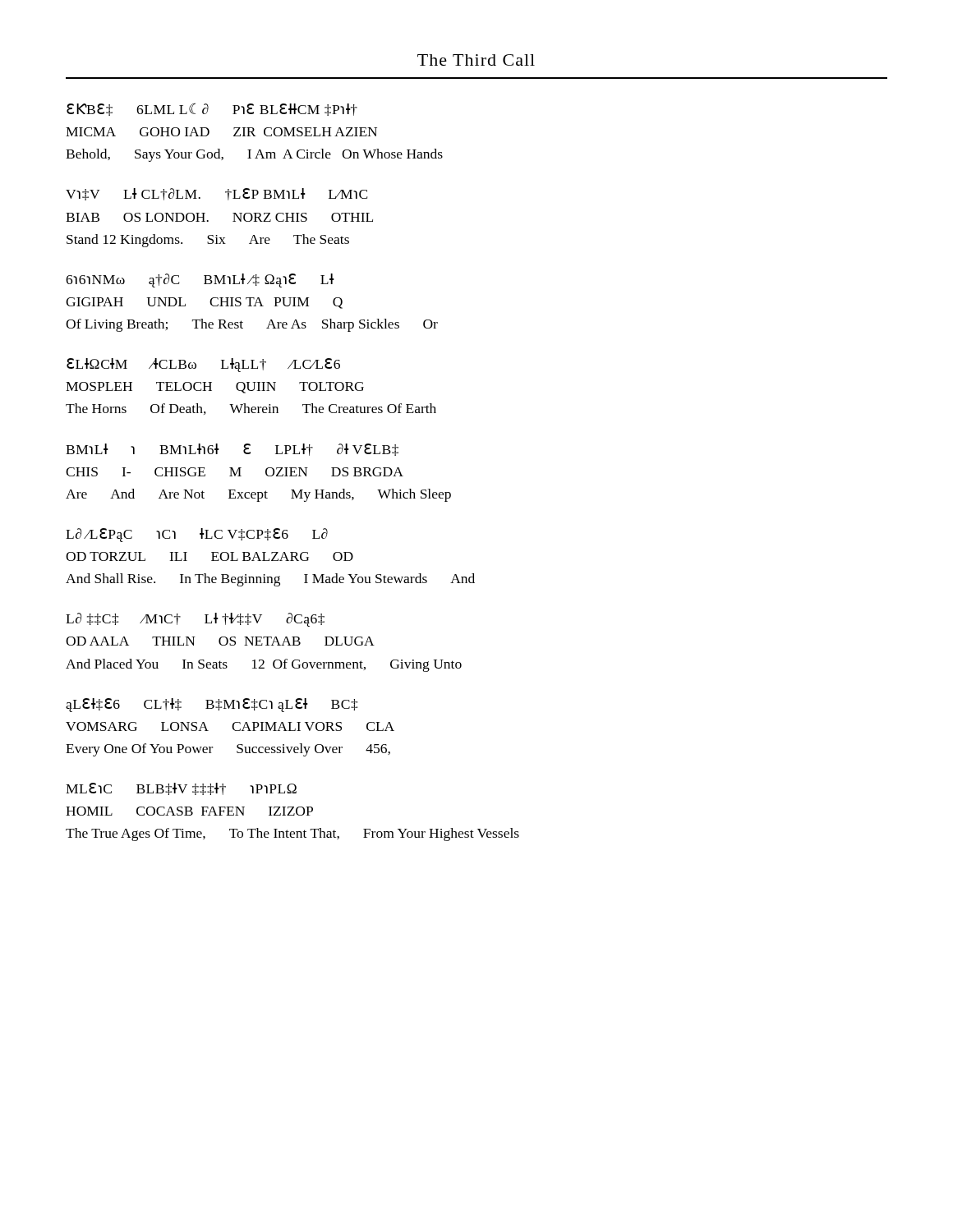Find the element starting "6℩6℩NMω ą†∂C BM℩LƗ ∕‡"
Screen dimensions: 1232x953
[x=252, y=303]
